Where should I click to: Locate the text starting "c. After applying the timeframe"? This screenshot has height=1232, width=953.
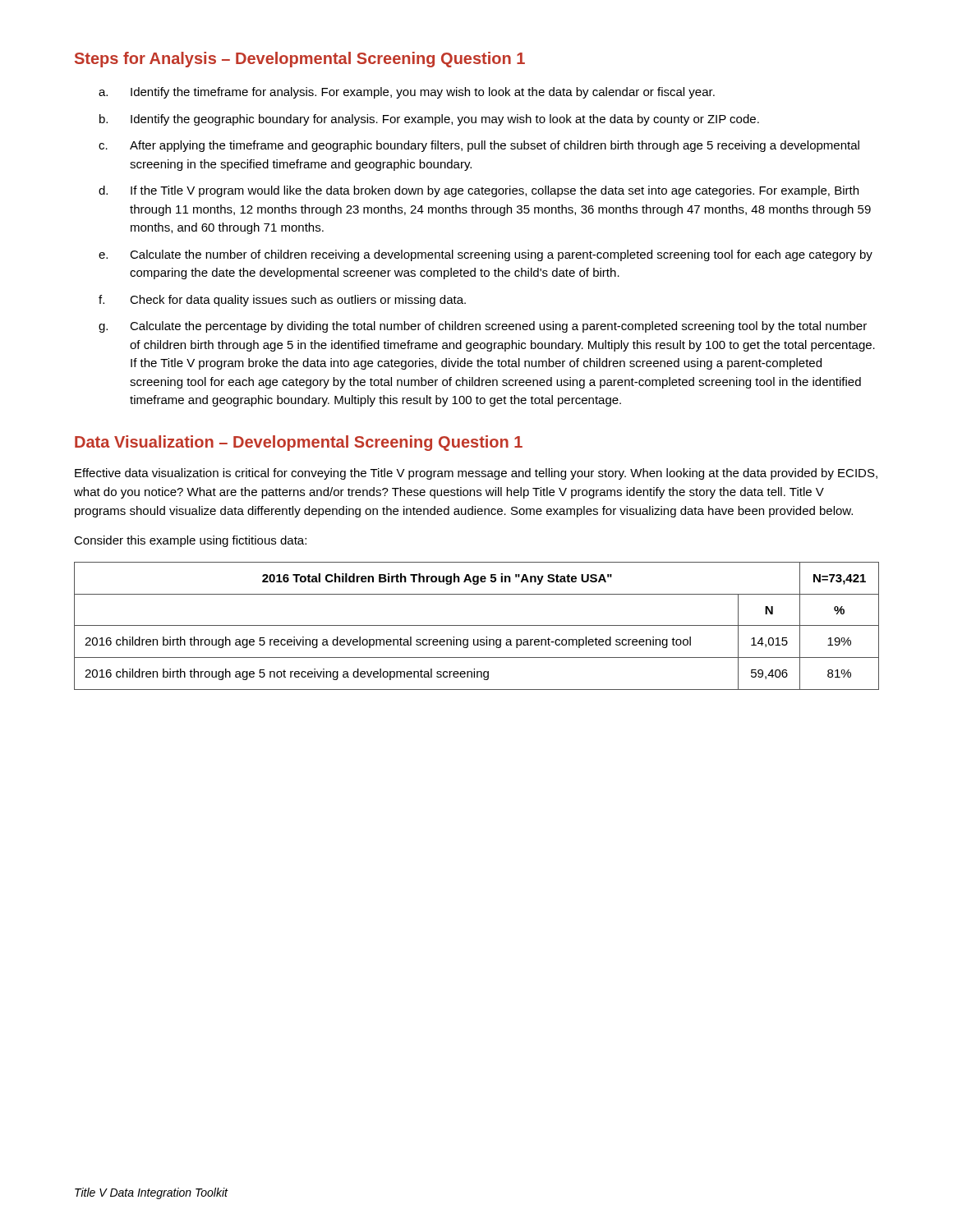tap(489, 155)
